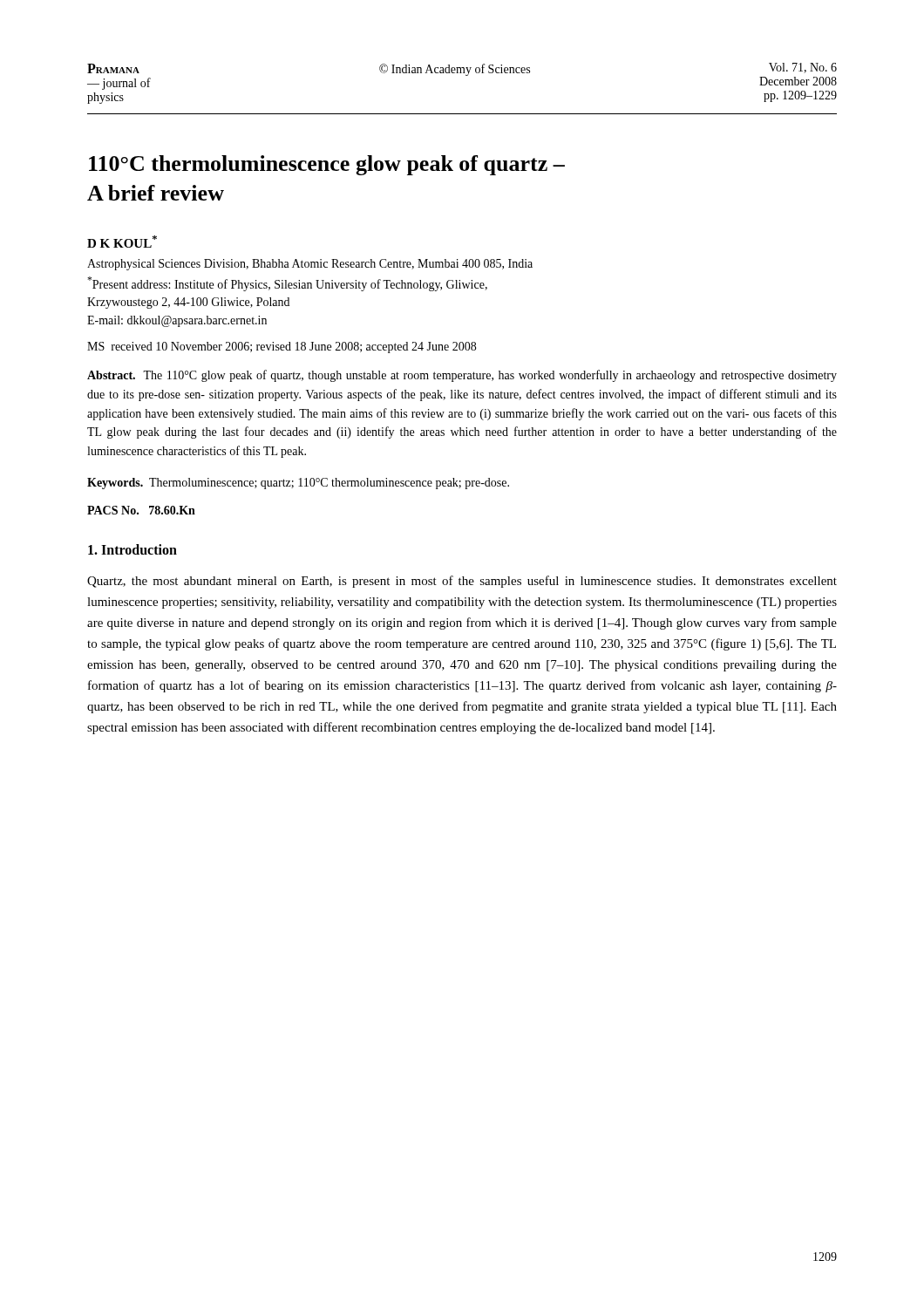Image resolution: width=924 pixels, height=1308 pixels.
Task: Select the text block that reads "MS received 10 November 2006; revised 18 June"
Action: pos(462,347)
